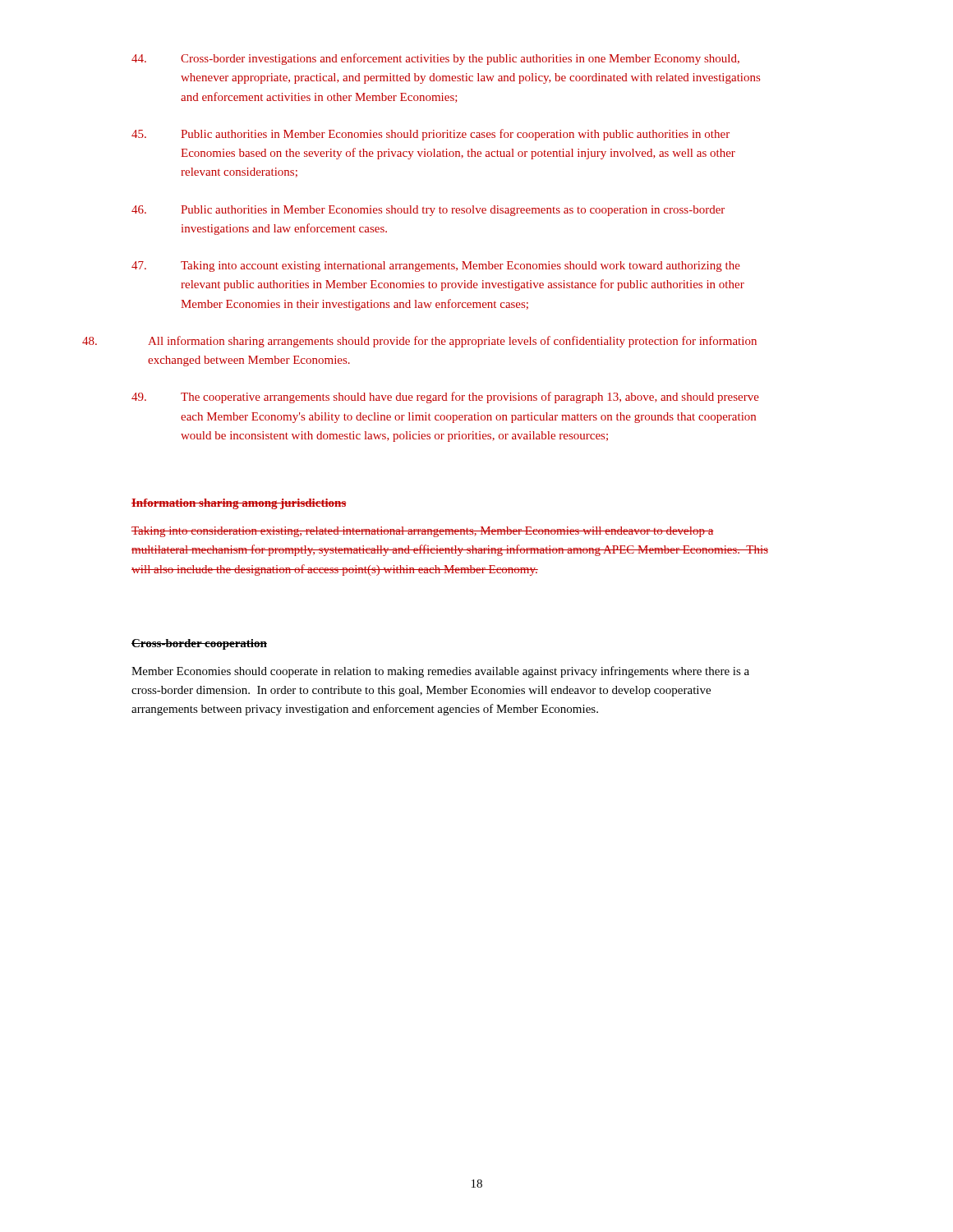The image size is (953, 1232).
Task: Click on the element starting "Member Economies should cooperate in relation to making"
Action: [x=440, y=690]
